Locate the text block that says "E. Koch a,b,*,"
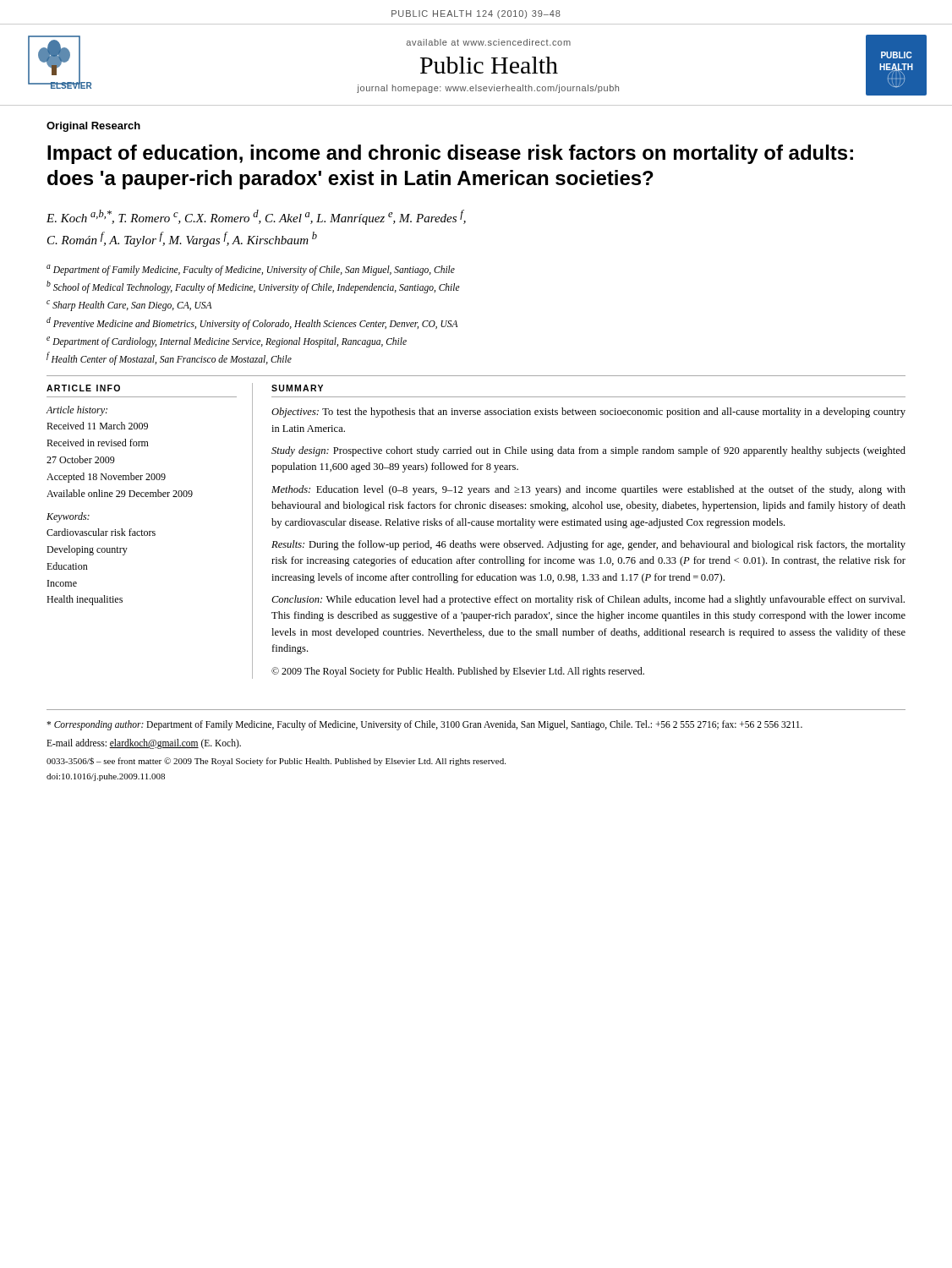Image resolution: width=952 pixels, height=1268 pixels. (256, 227)
